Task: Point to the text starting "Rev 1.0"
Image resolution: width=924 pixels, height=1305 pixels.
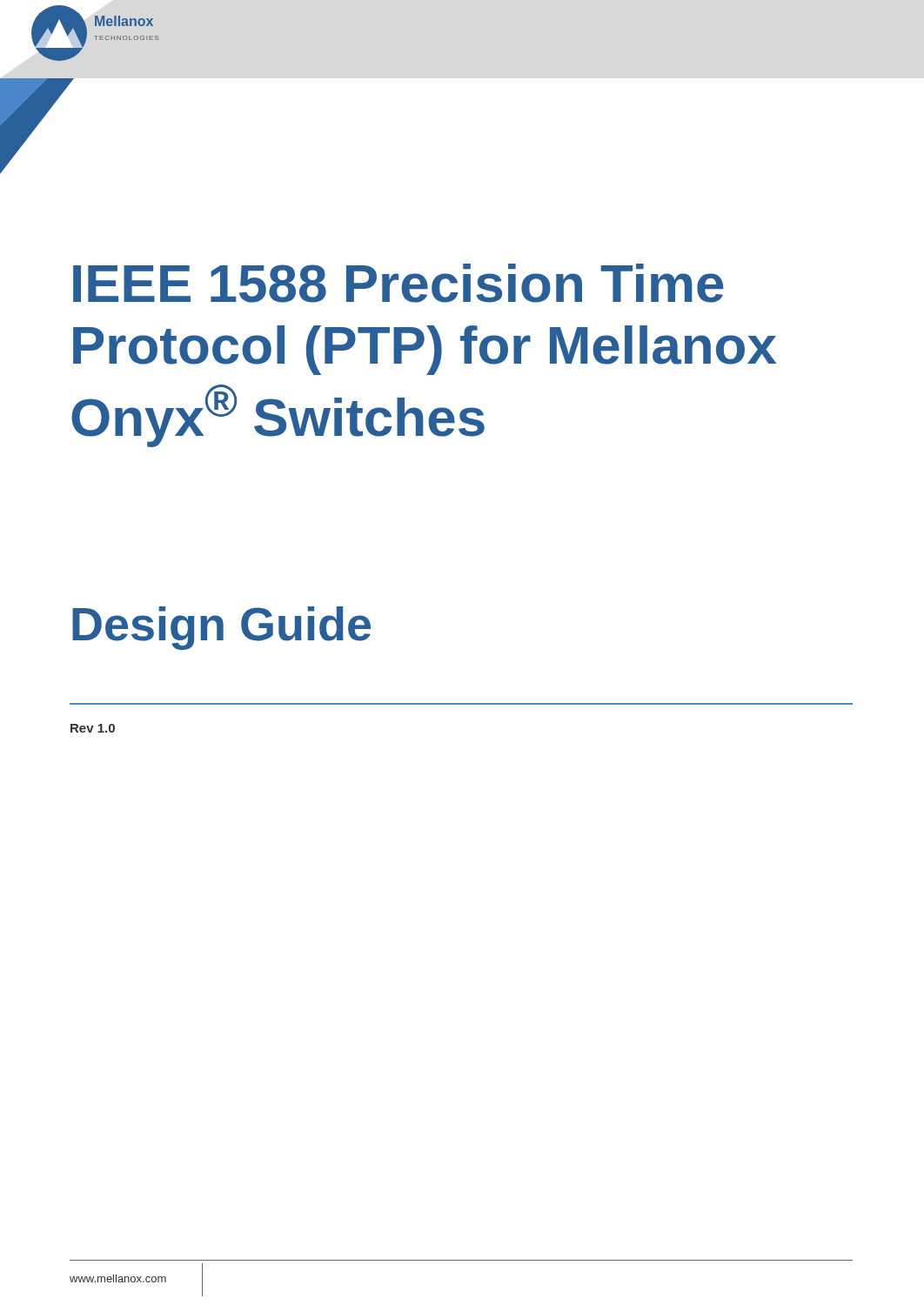Action: [92, 728]
